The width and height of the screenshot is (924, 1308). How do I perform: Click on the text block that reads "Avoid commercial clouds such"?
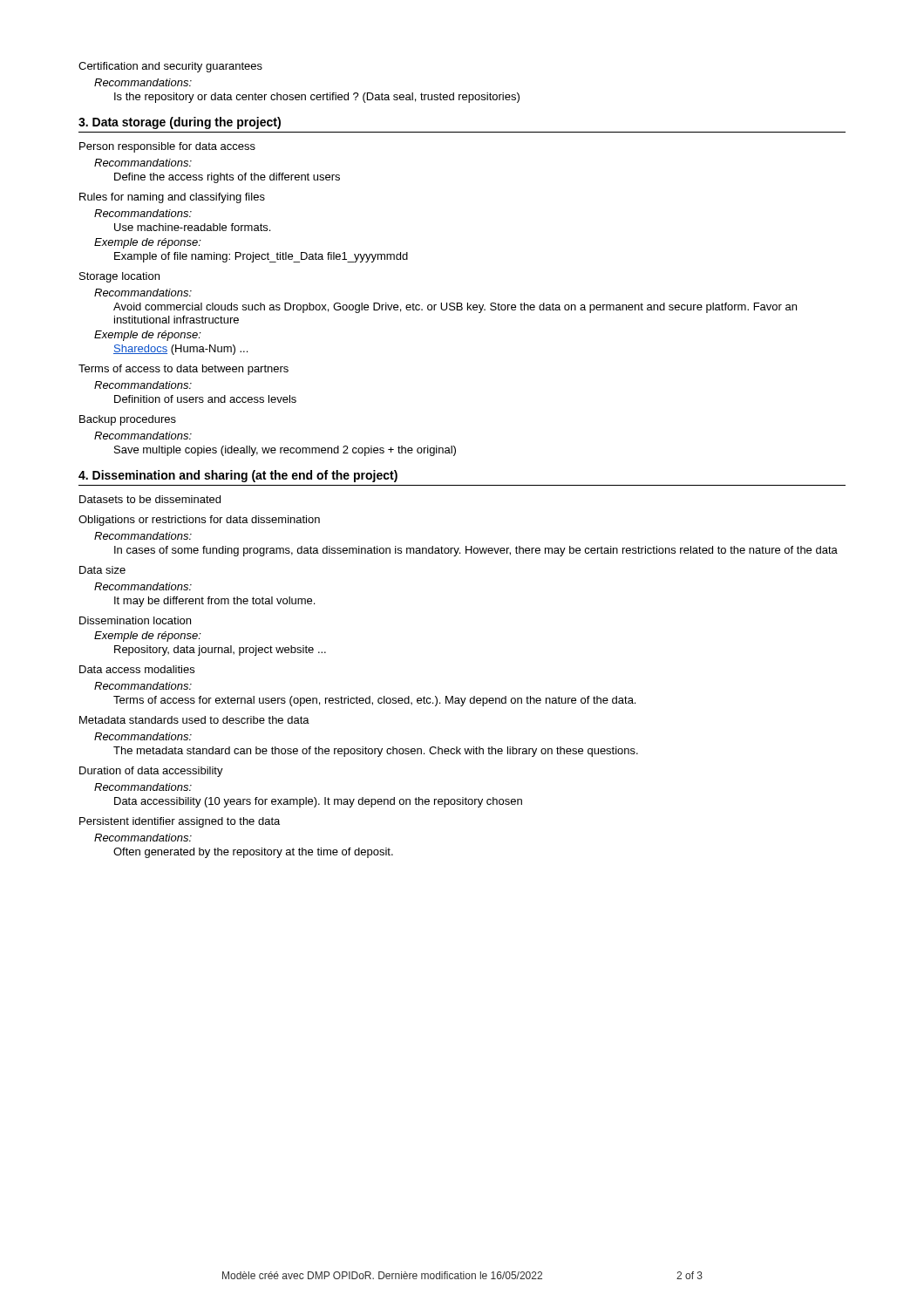tap(455, 313)
